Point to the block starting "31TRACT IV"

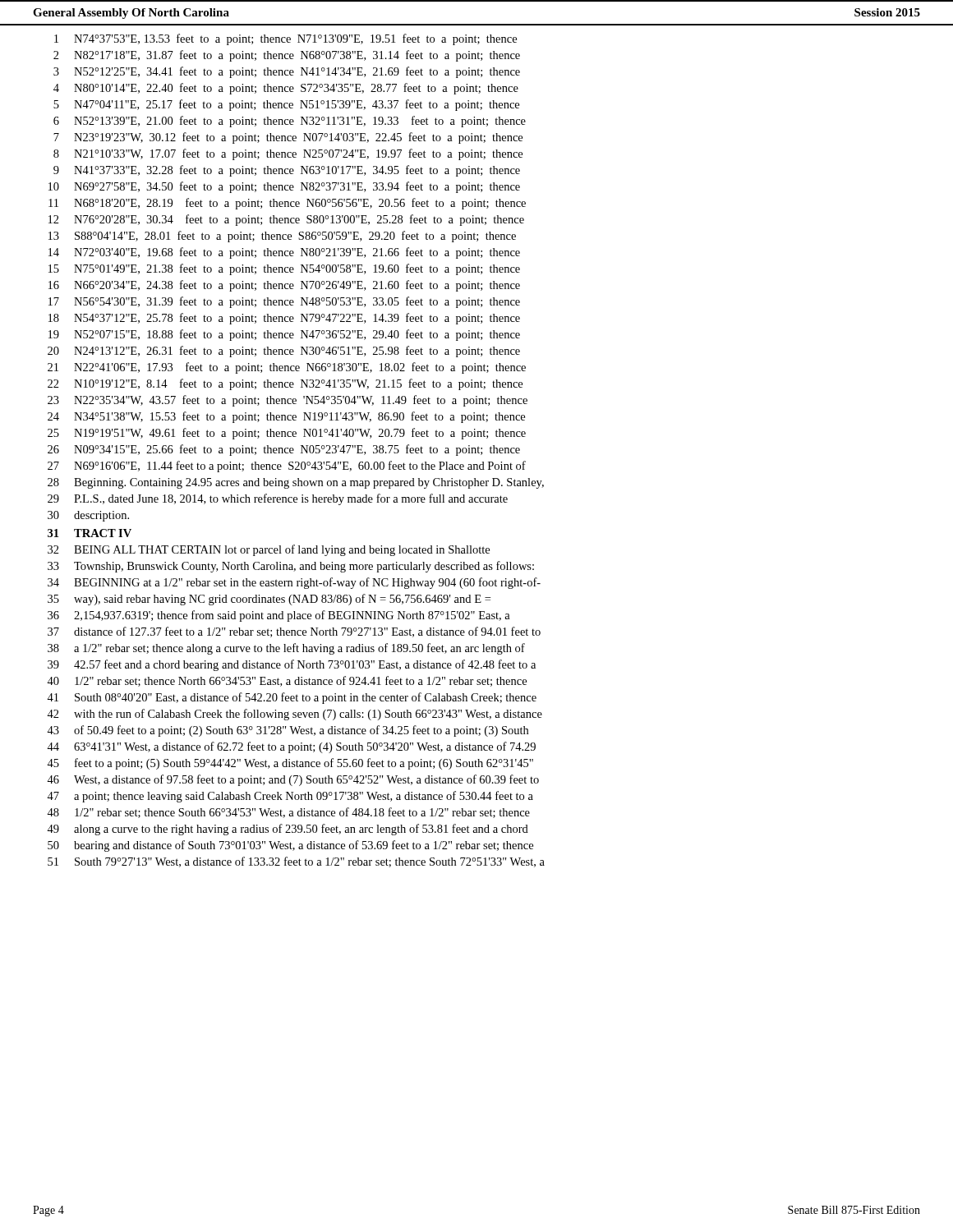pos(90,533)
